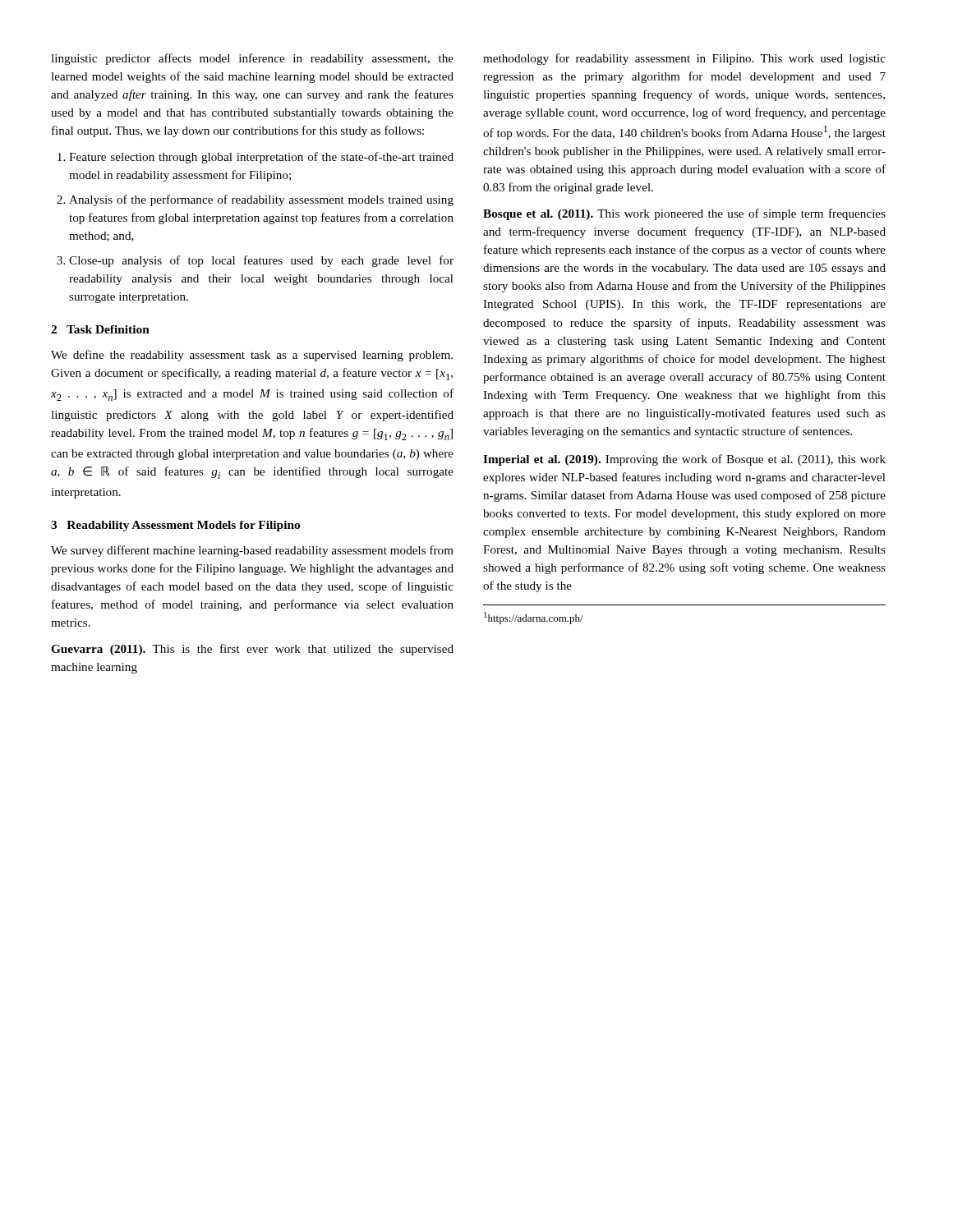Navigate to the element starting "3 Readability Assessment"
This screenshot has width=953, height=1232.
(252, 525)
